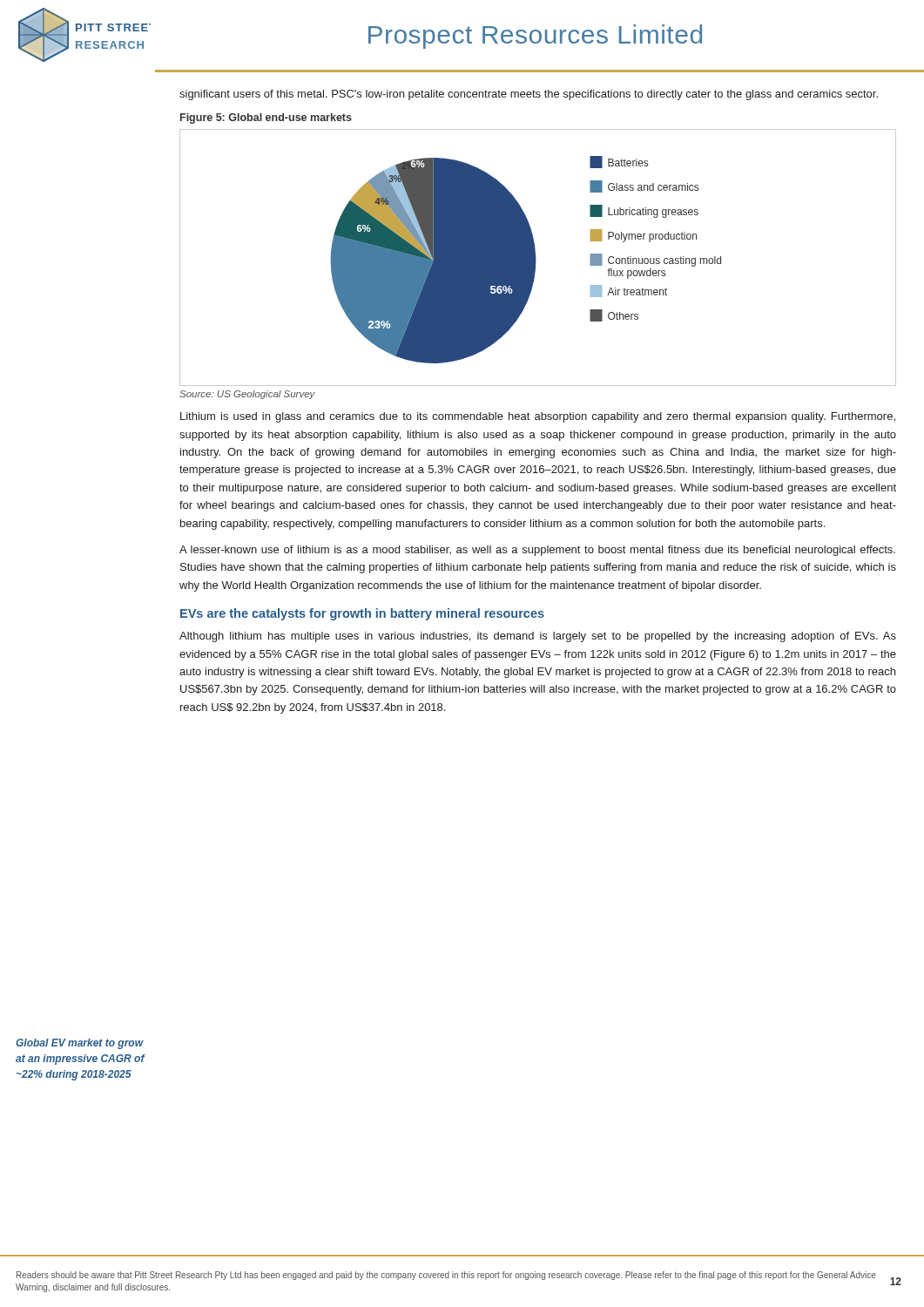Image resolution: width=924 pixels, height=1307 pixels.
Task: Click the passage that begins "Although lithium has multiple"
Action: coord(538,671)
